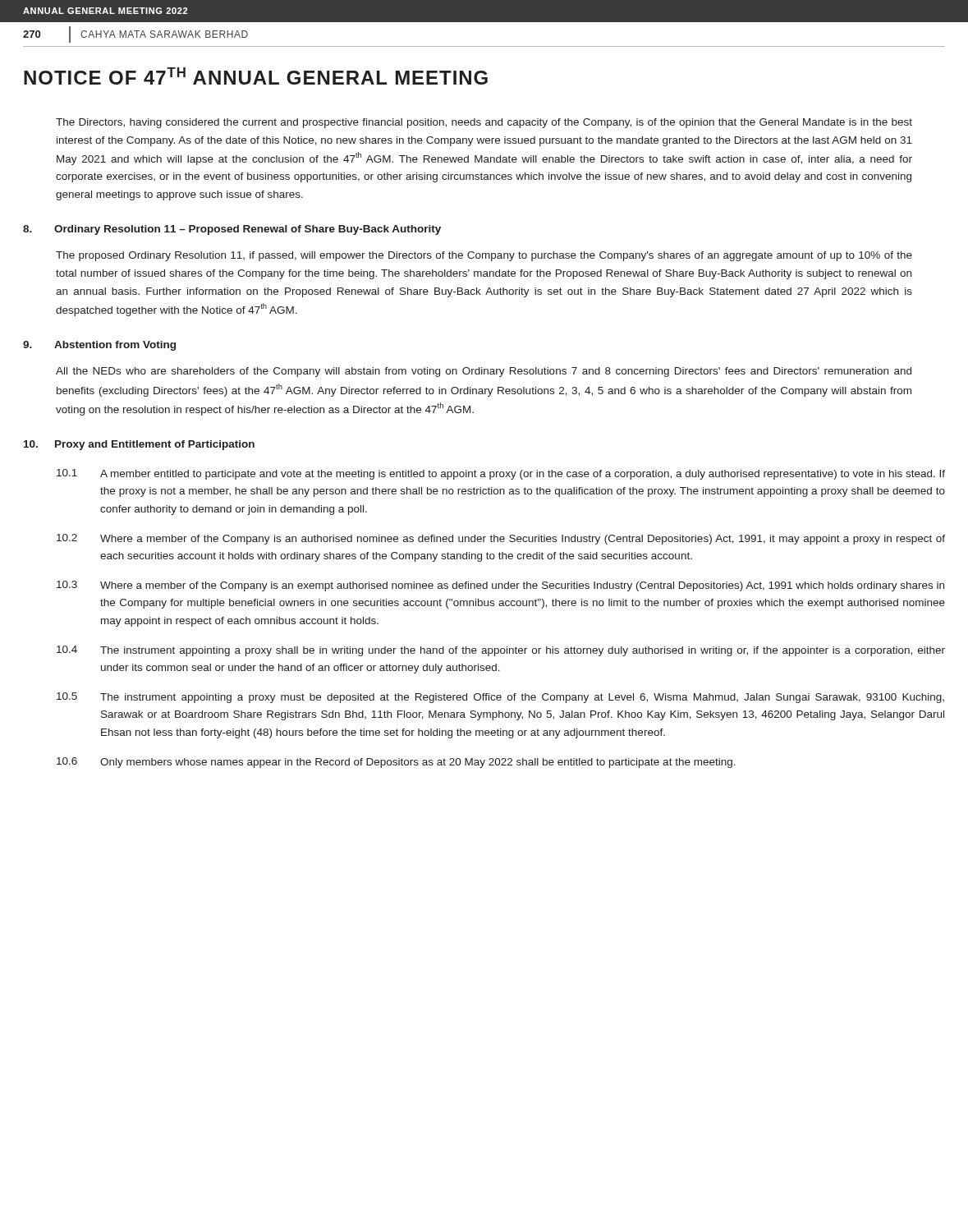Find the block on this page that starts "10.4 The instrument"
Viewport: 968px width, 1232px height.
click(x=500, y=659)
